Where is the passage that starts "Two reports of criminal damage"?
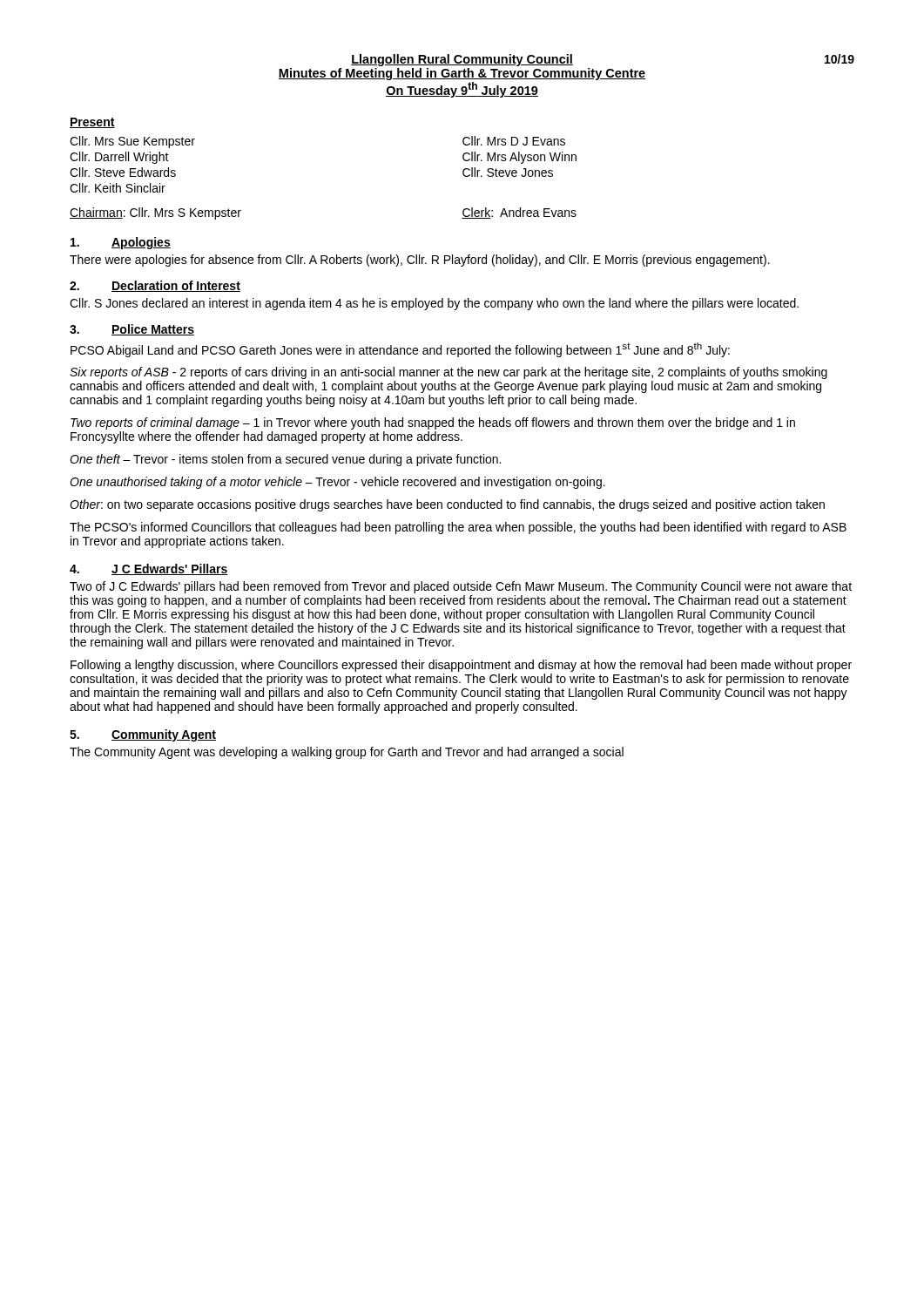This screenshot has height=1307, width=924. 433,430
